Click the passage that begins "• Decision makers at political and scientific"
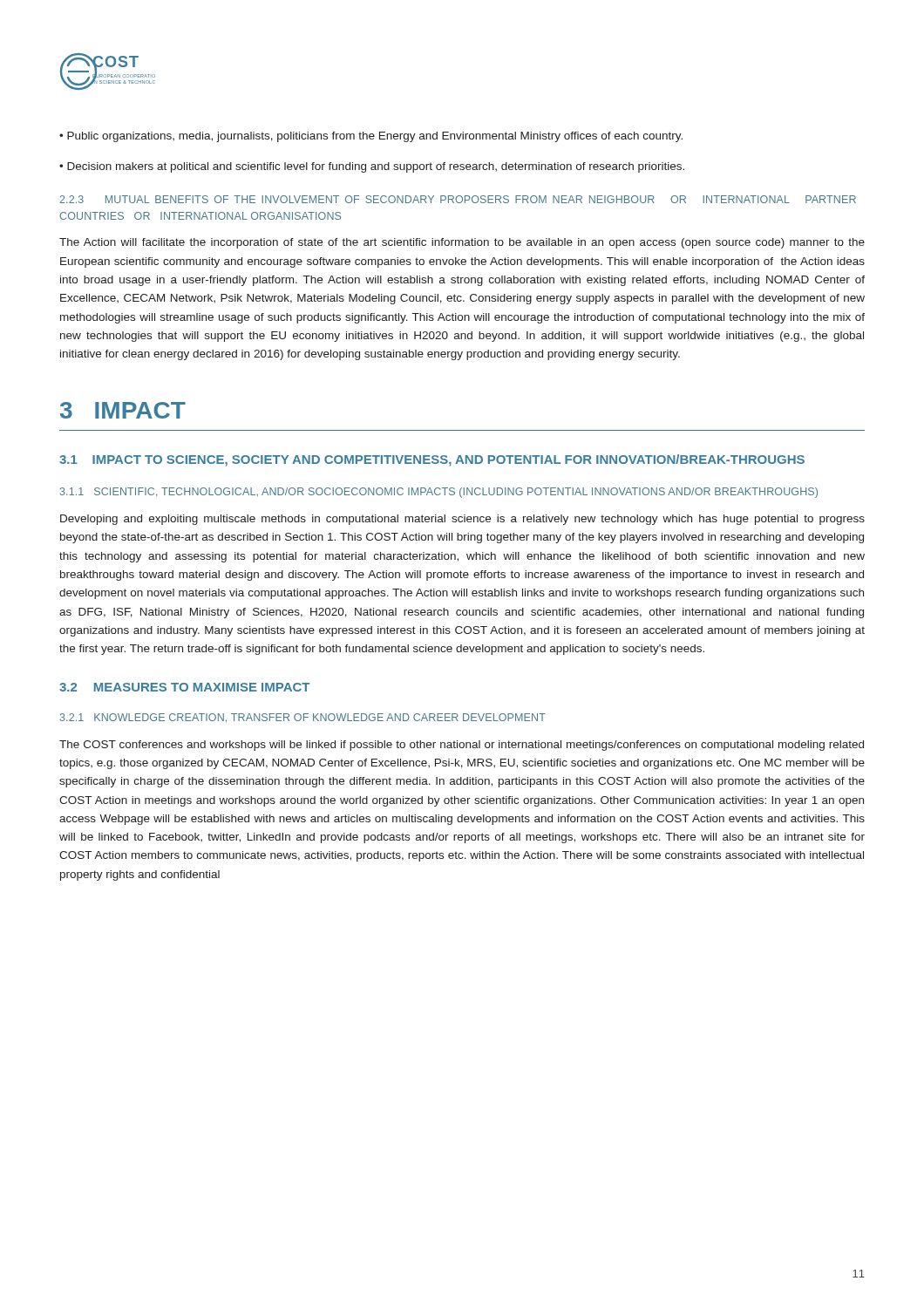The image size is (924, 1308). [372, 166]
